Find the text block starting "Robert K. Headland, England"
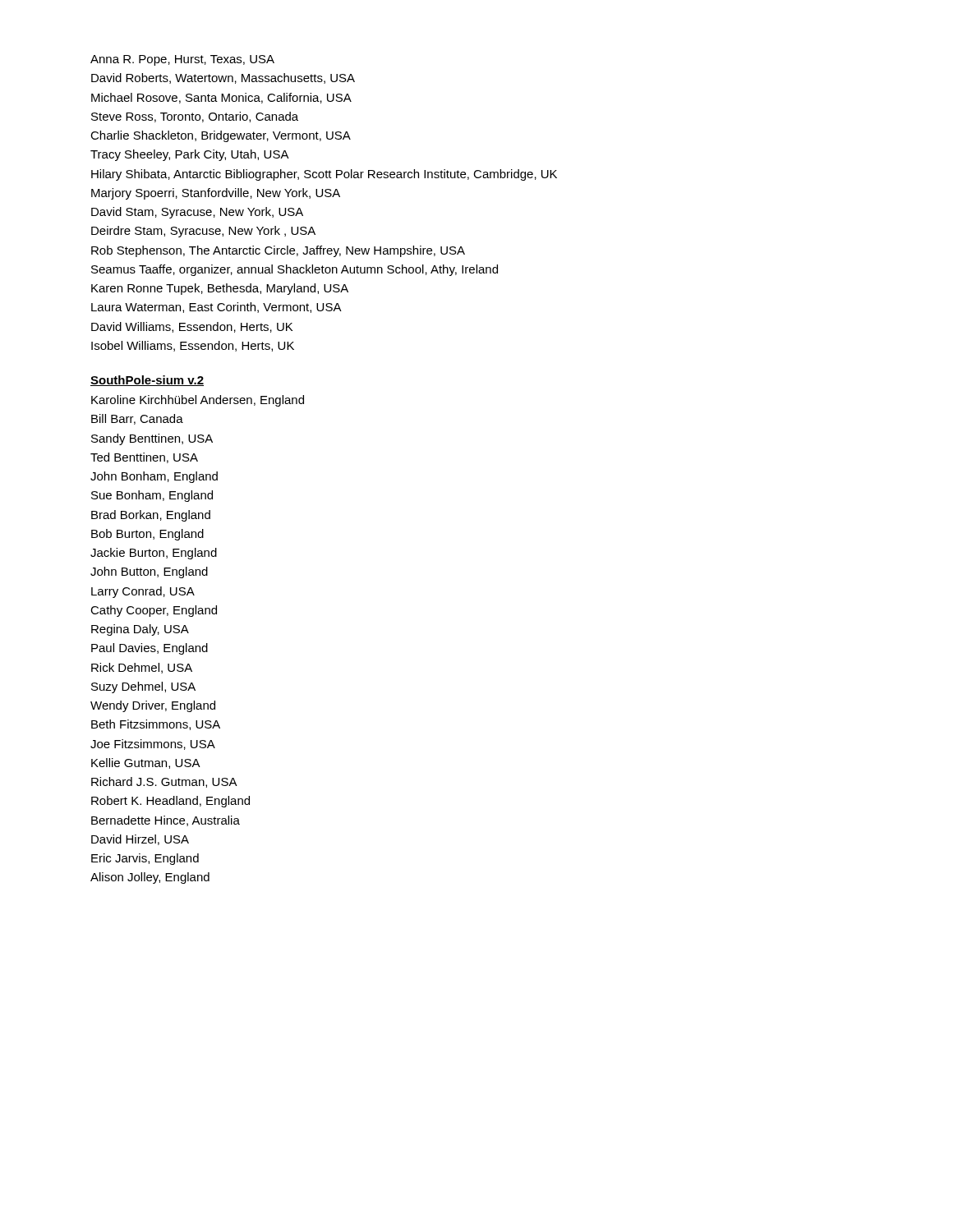This screenshot has height=1232, width=953. coord(171,801)
